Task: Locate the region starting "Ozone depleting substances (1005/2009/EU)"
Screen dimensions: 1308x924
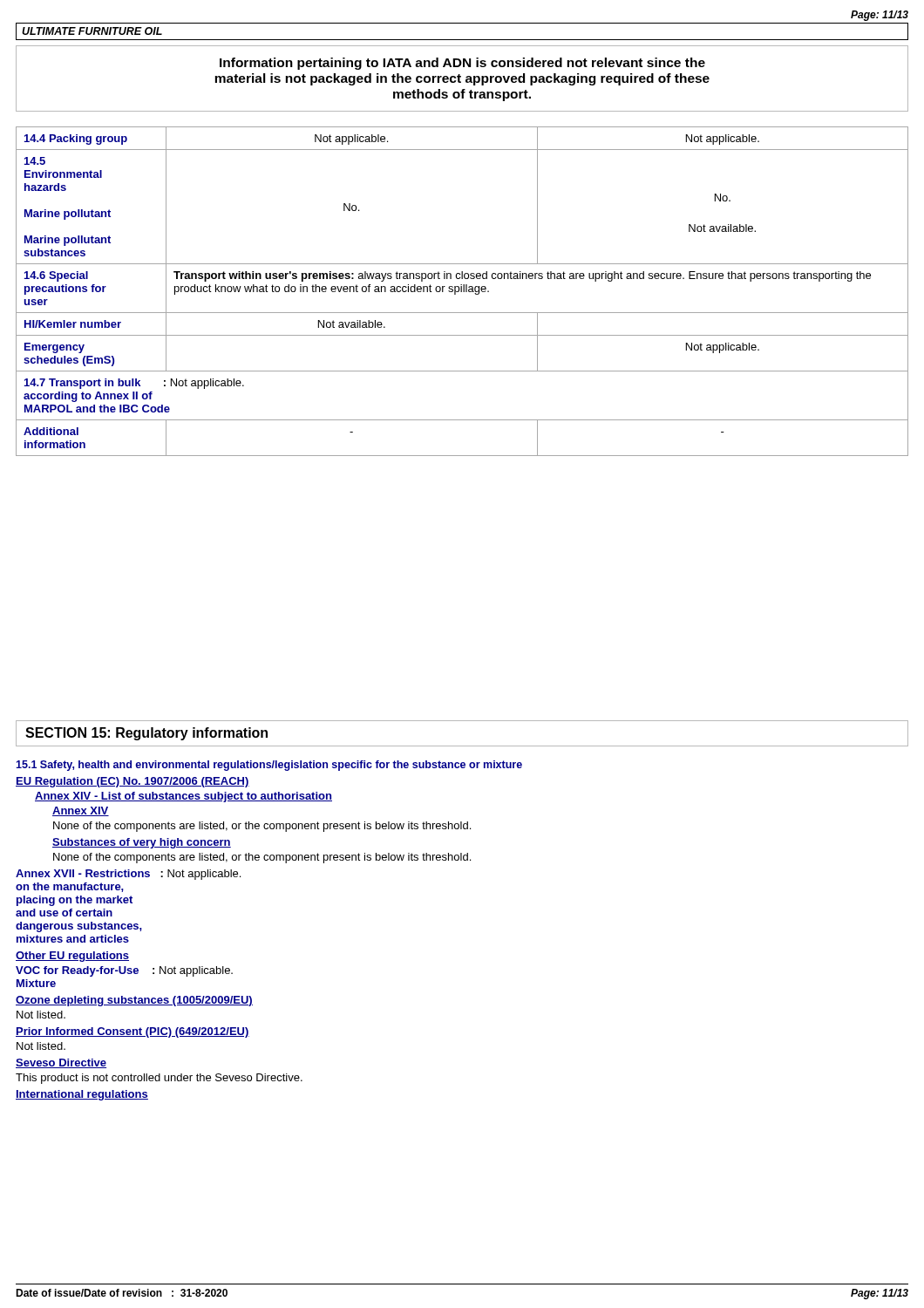Action: point(134,1000)
